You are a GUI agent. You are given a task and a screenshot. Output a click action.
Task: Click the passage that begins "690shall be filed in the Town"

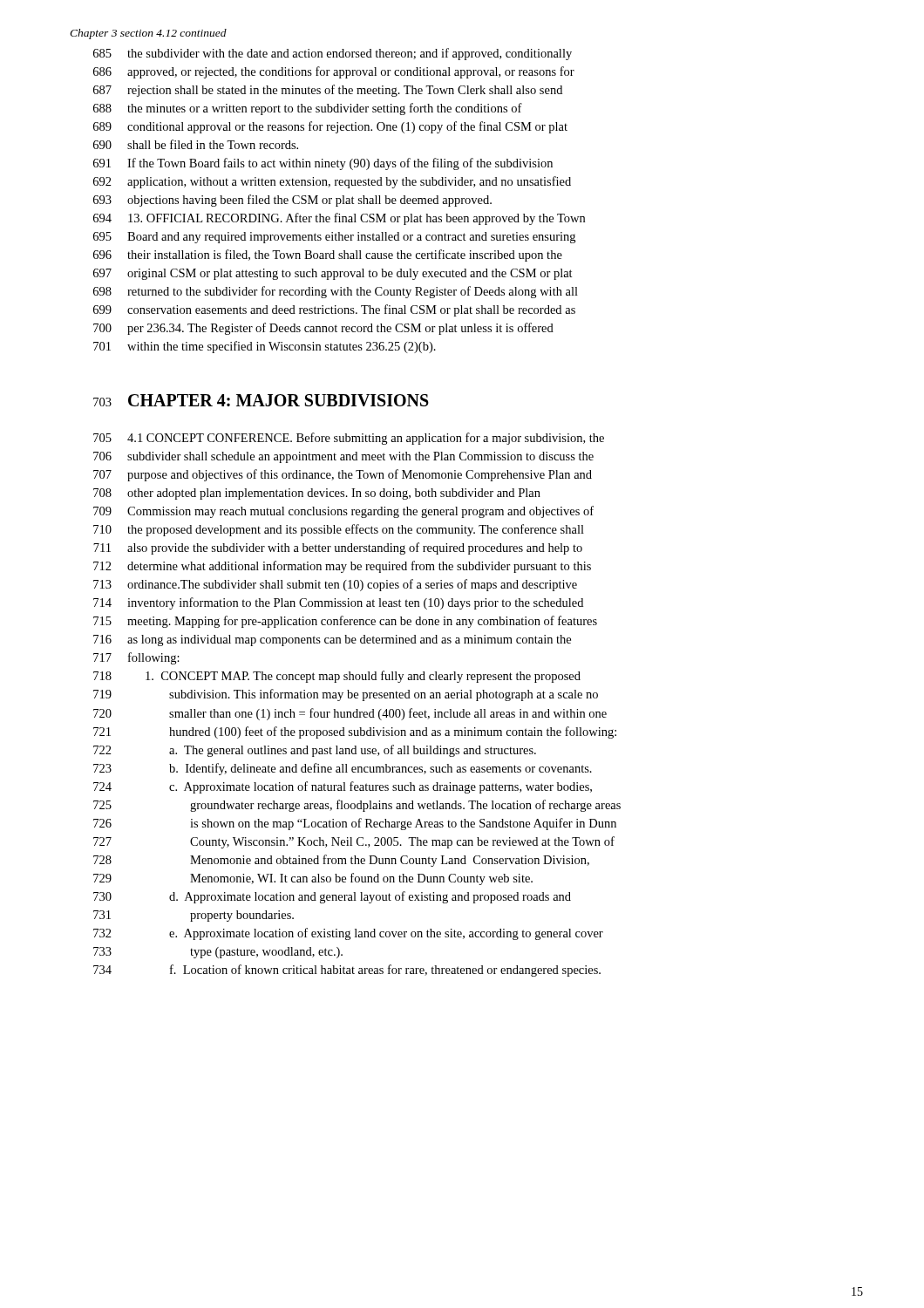(196, 144)
